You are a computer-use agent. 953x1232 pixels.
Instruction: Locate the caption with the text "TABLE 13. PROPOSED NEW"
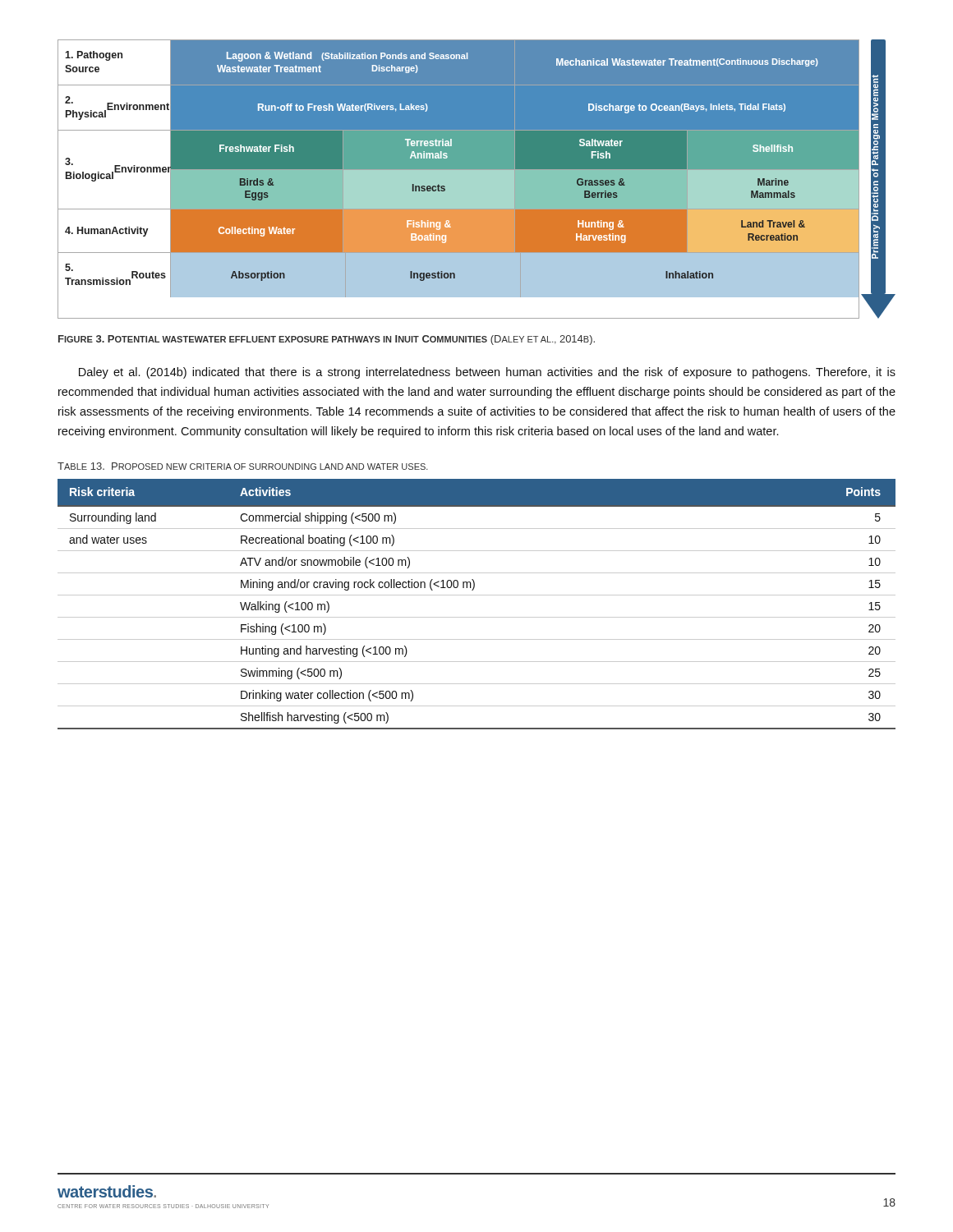pos(243,466)
